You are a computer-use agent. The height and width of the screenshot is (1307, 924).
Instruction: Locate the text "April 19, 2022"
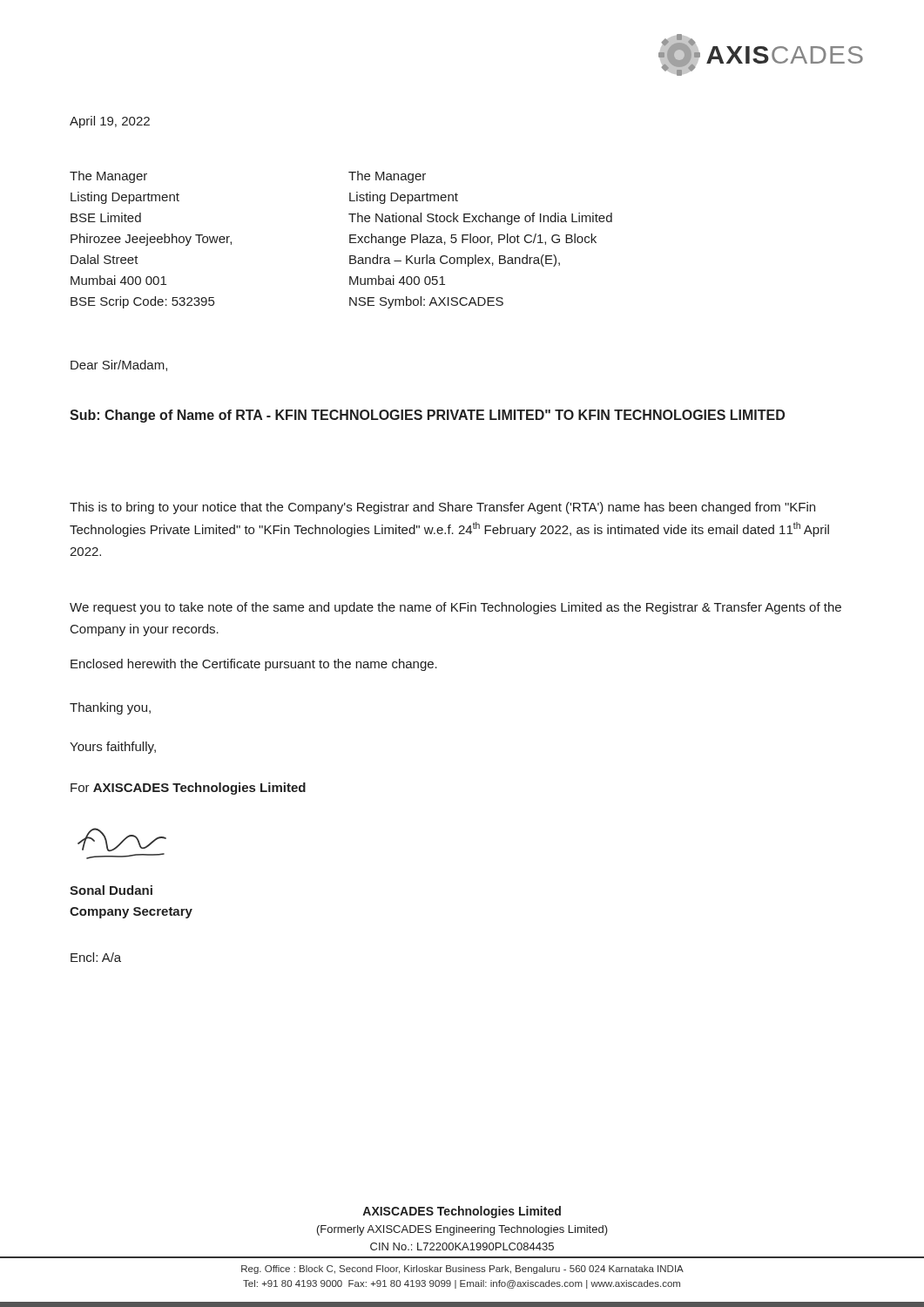pos(110,121)
